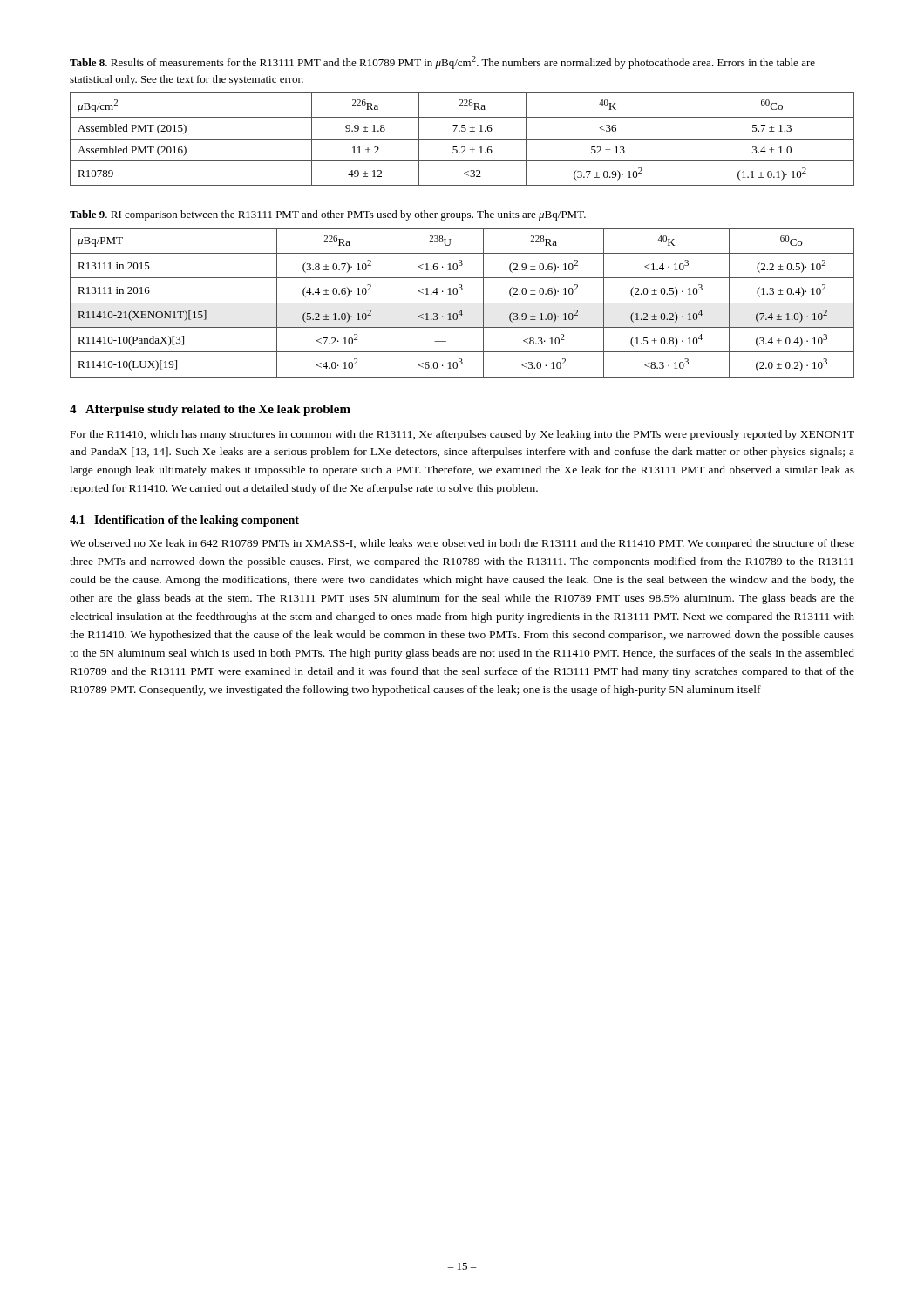
Task: Locate the text block starting "Table 9. RI comparison between"
Action: point(328,214)
